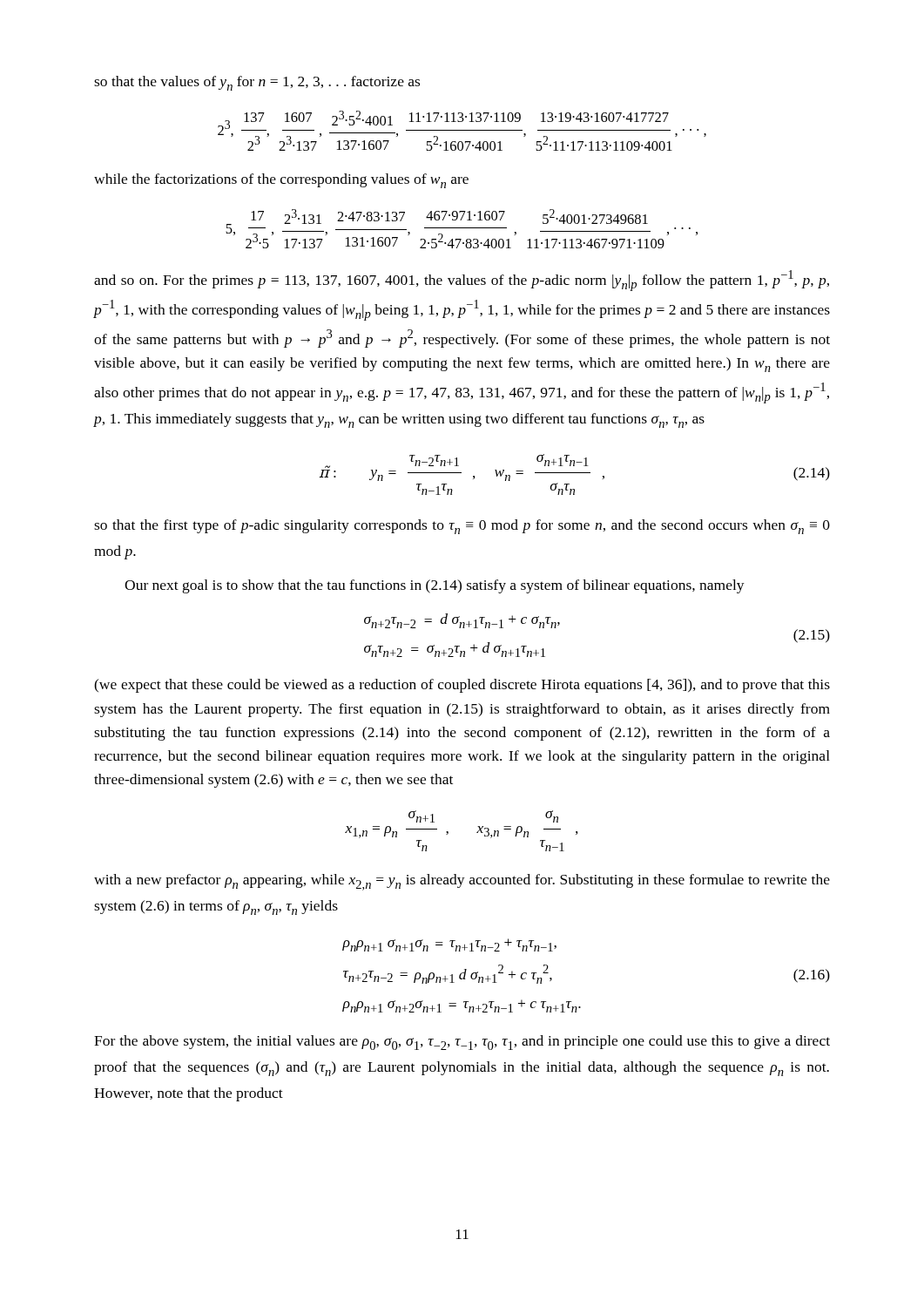Click on the region starting "so that the first"
Image resolution: width=924 pixels, height=1307 pixels.
coord(462,538)
